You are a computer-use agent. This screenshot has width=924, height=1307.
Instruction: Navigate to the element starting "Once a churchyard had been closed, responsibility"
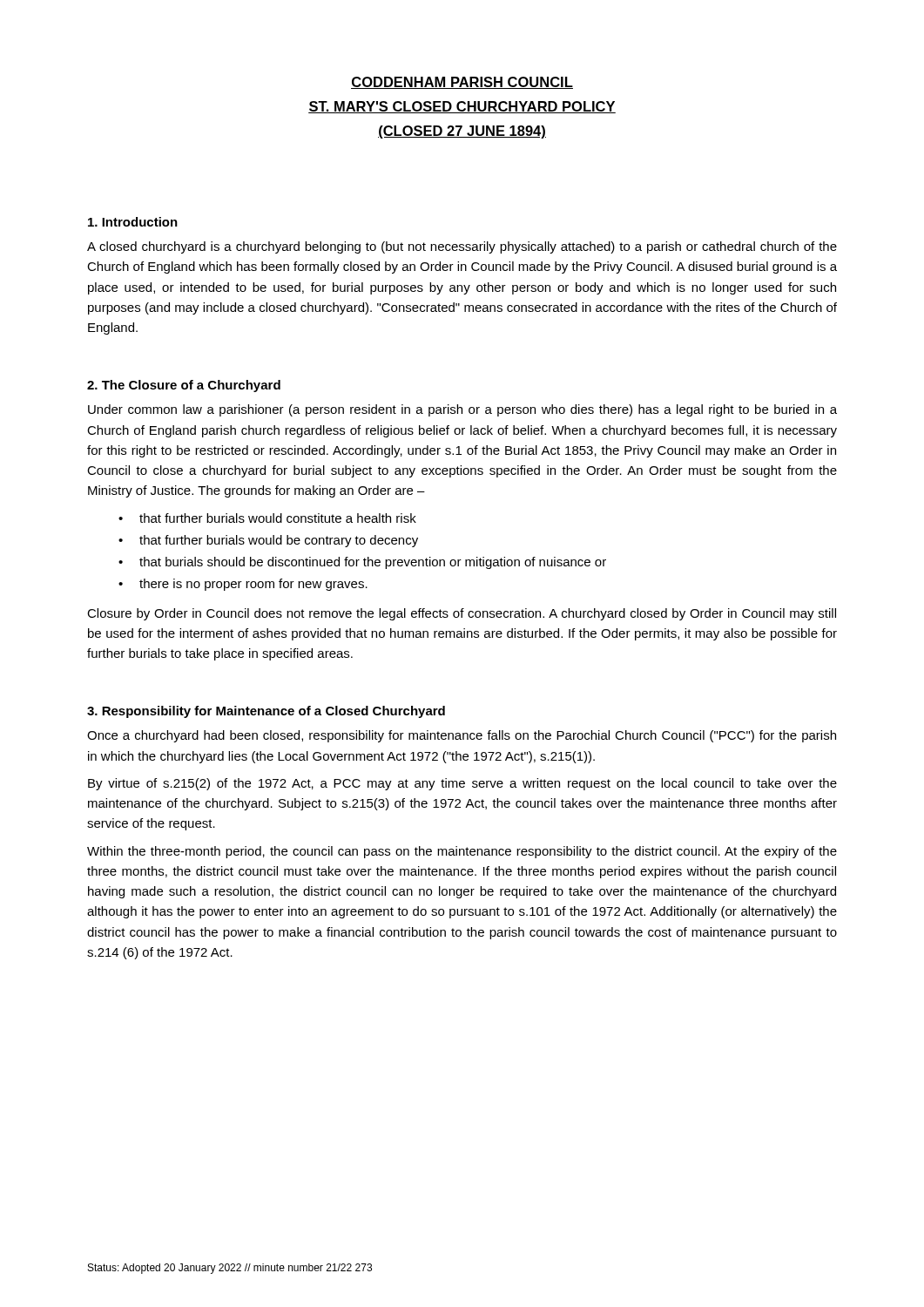tap(462, 745)
